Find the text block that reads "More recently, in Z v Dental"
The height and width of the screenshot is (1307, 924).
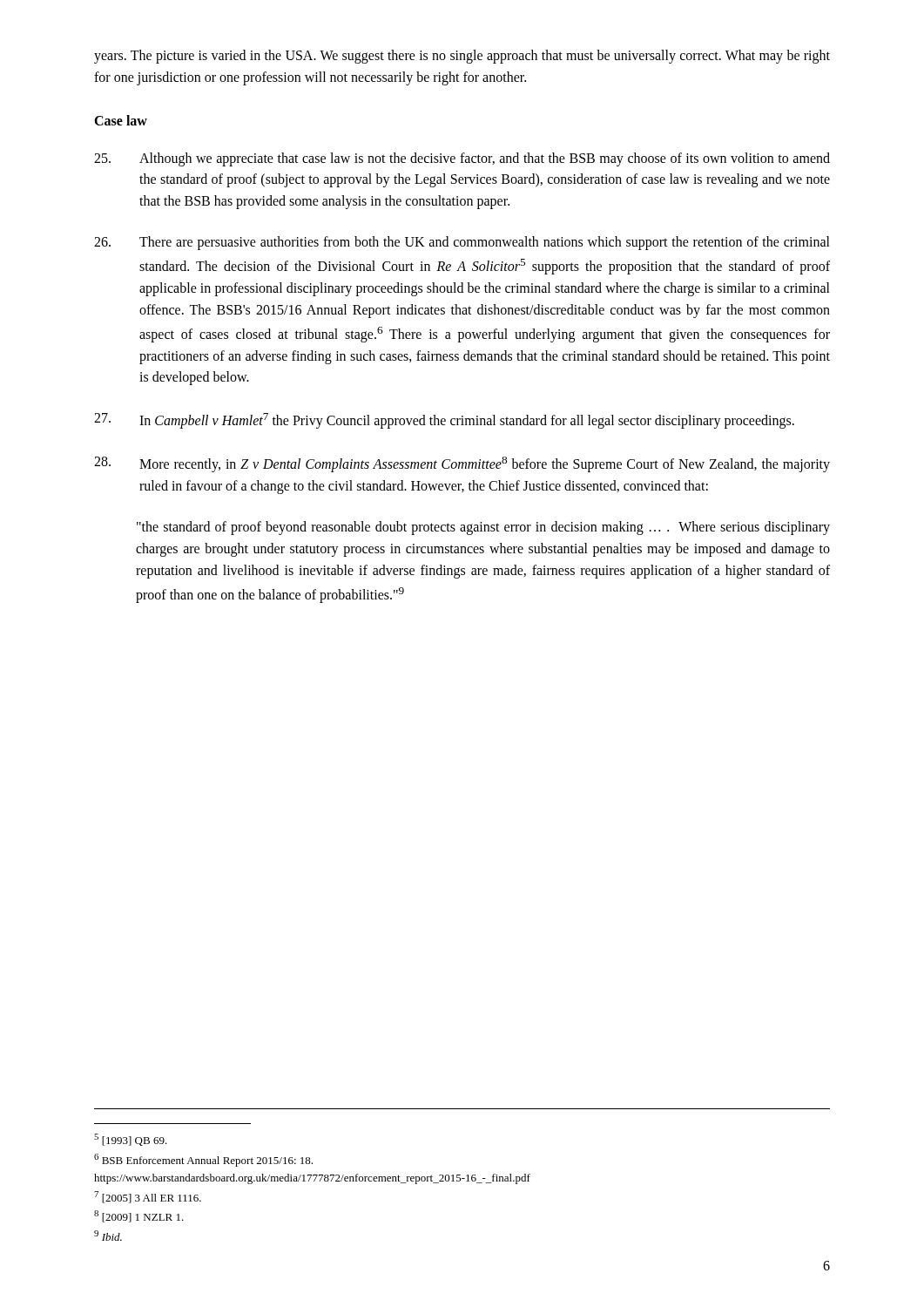(x=462, y=475)
